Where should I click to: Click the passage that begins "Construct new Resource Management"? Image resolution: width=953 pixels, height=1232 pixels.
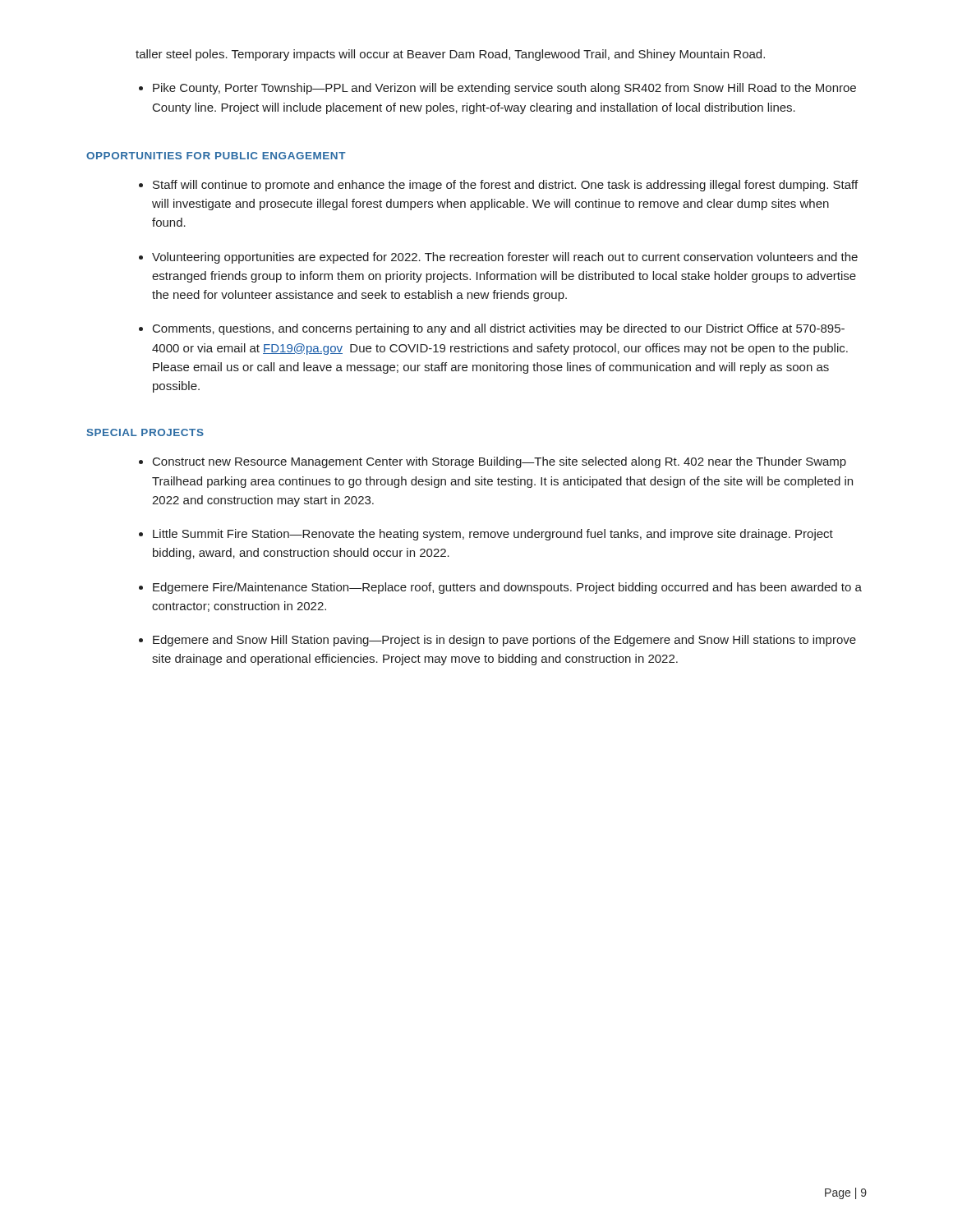click(503, 480)
